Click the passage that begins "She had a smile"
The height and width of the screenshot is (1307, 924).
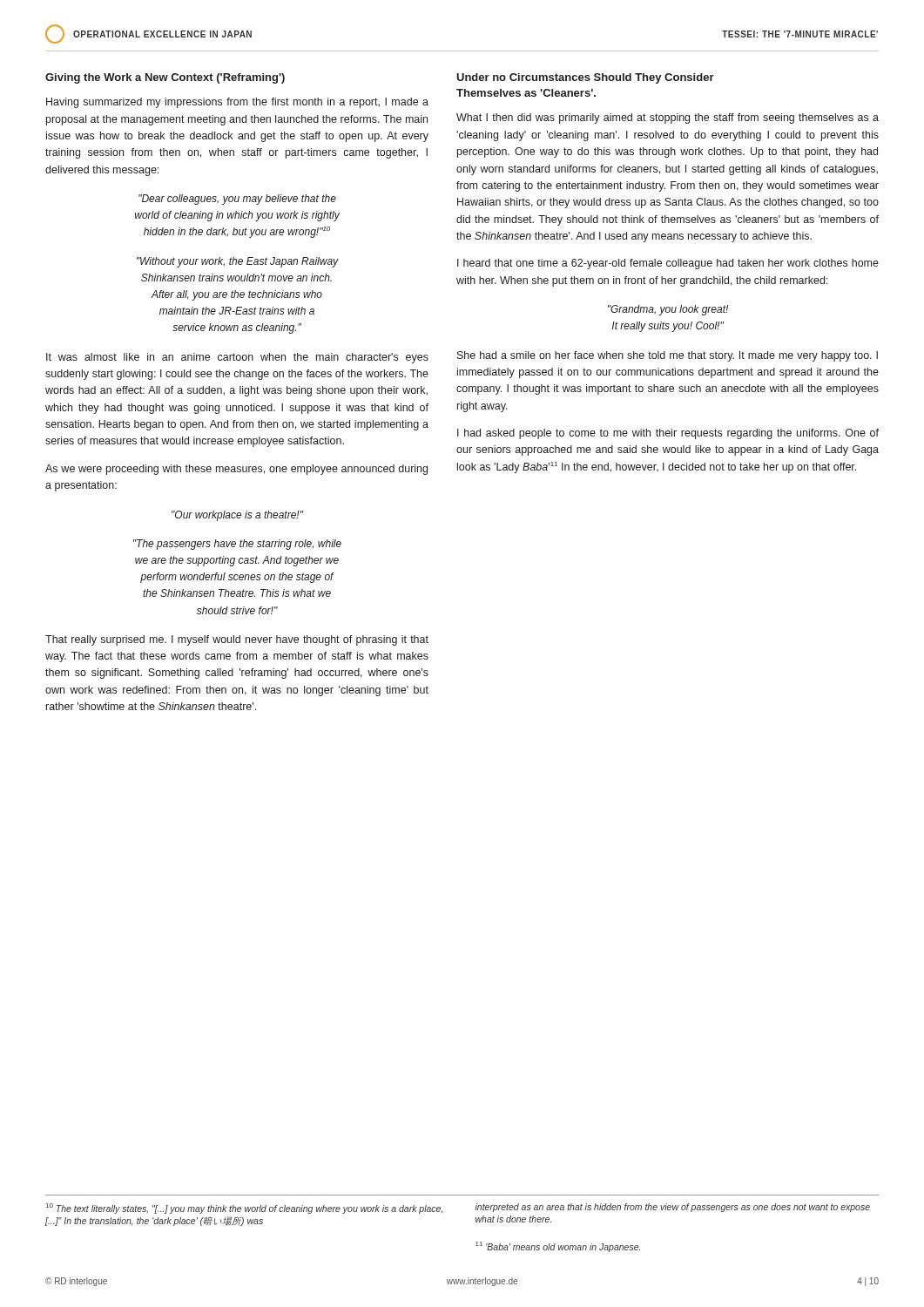coord(668,380)
